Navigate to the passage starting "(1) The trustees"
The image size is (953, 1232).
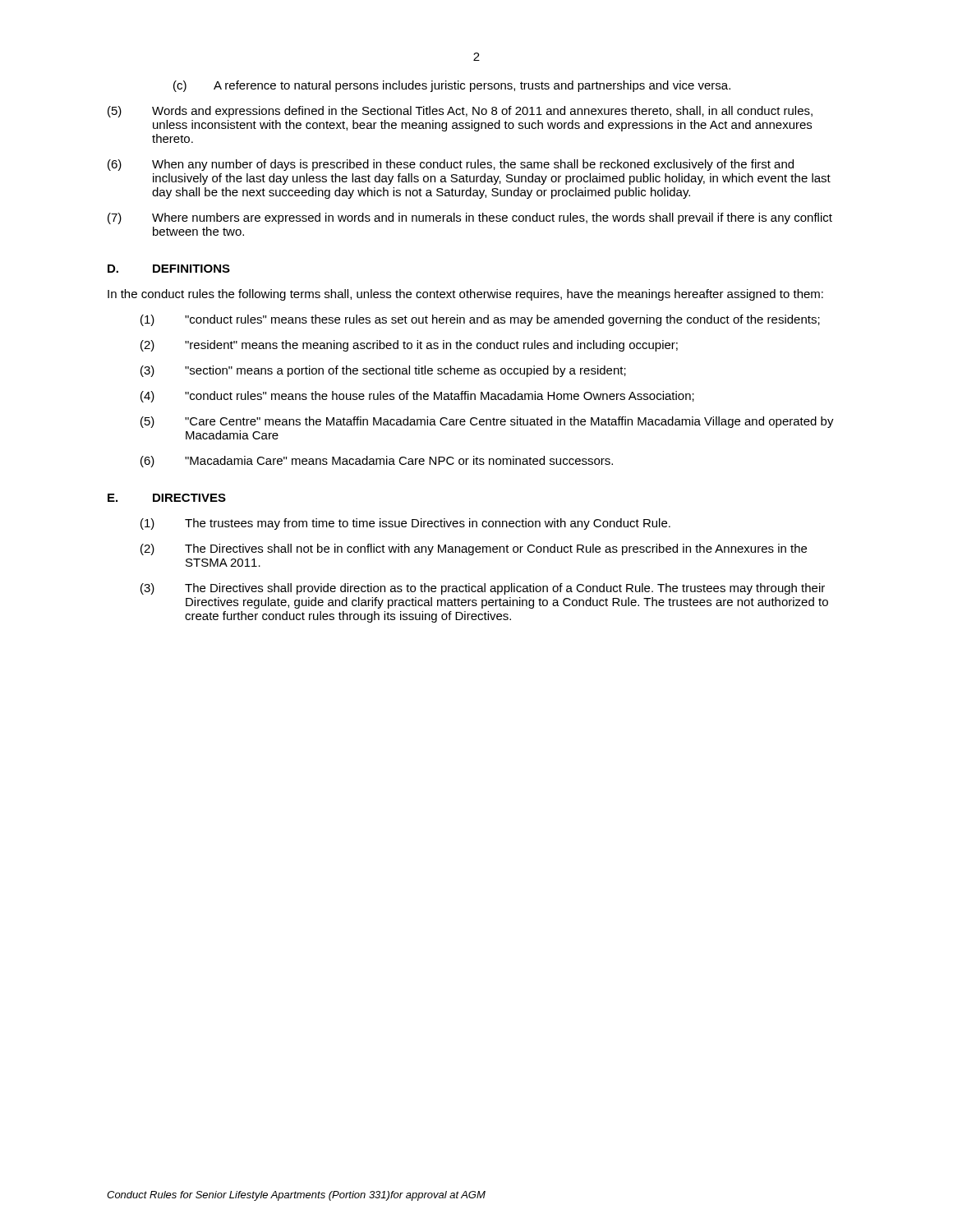[405, 523]
